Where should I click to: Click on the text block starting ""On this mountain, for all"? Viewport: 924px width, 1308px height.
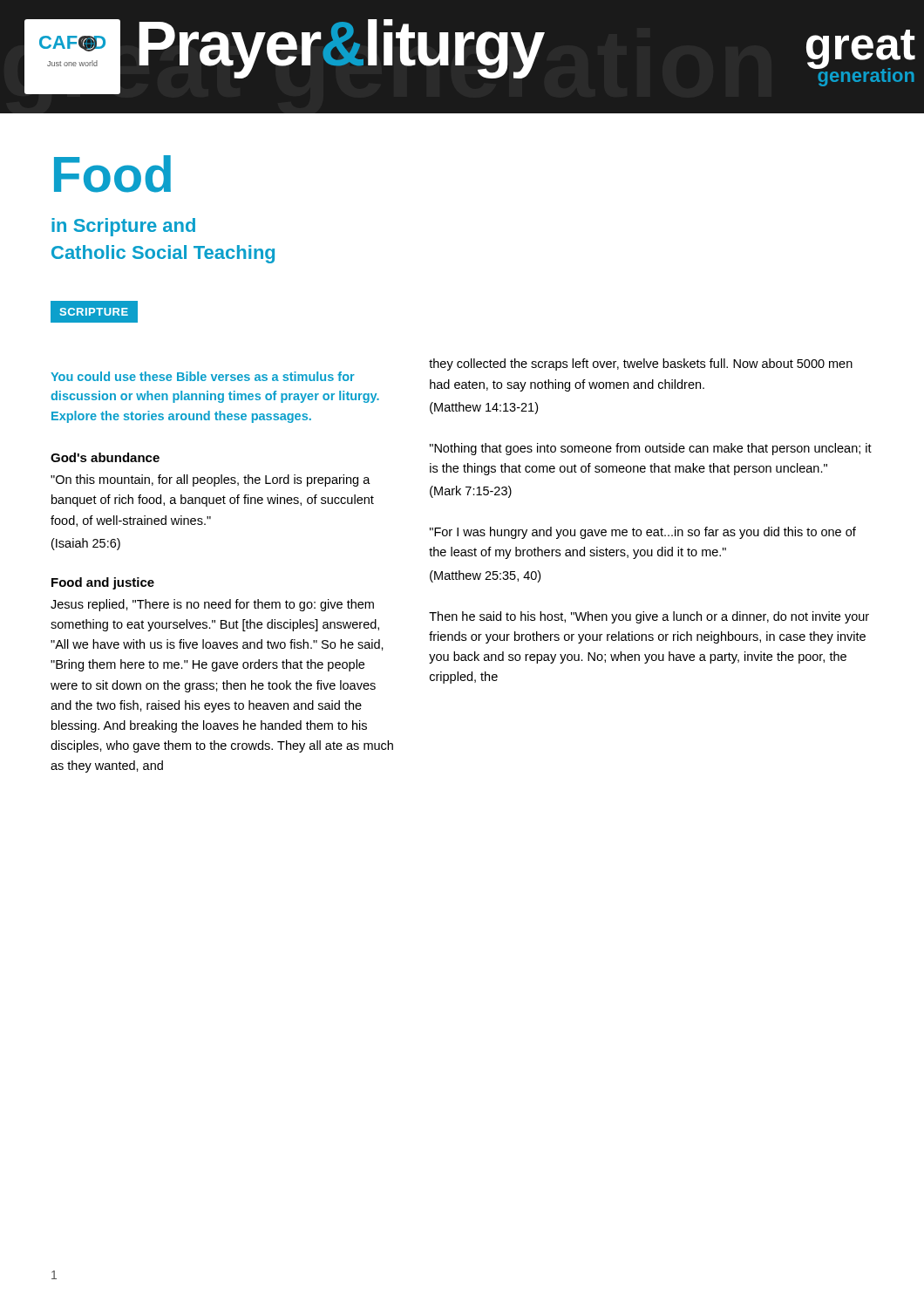[x=222, y=510]
